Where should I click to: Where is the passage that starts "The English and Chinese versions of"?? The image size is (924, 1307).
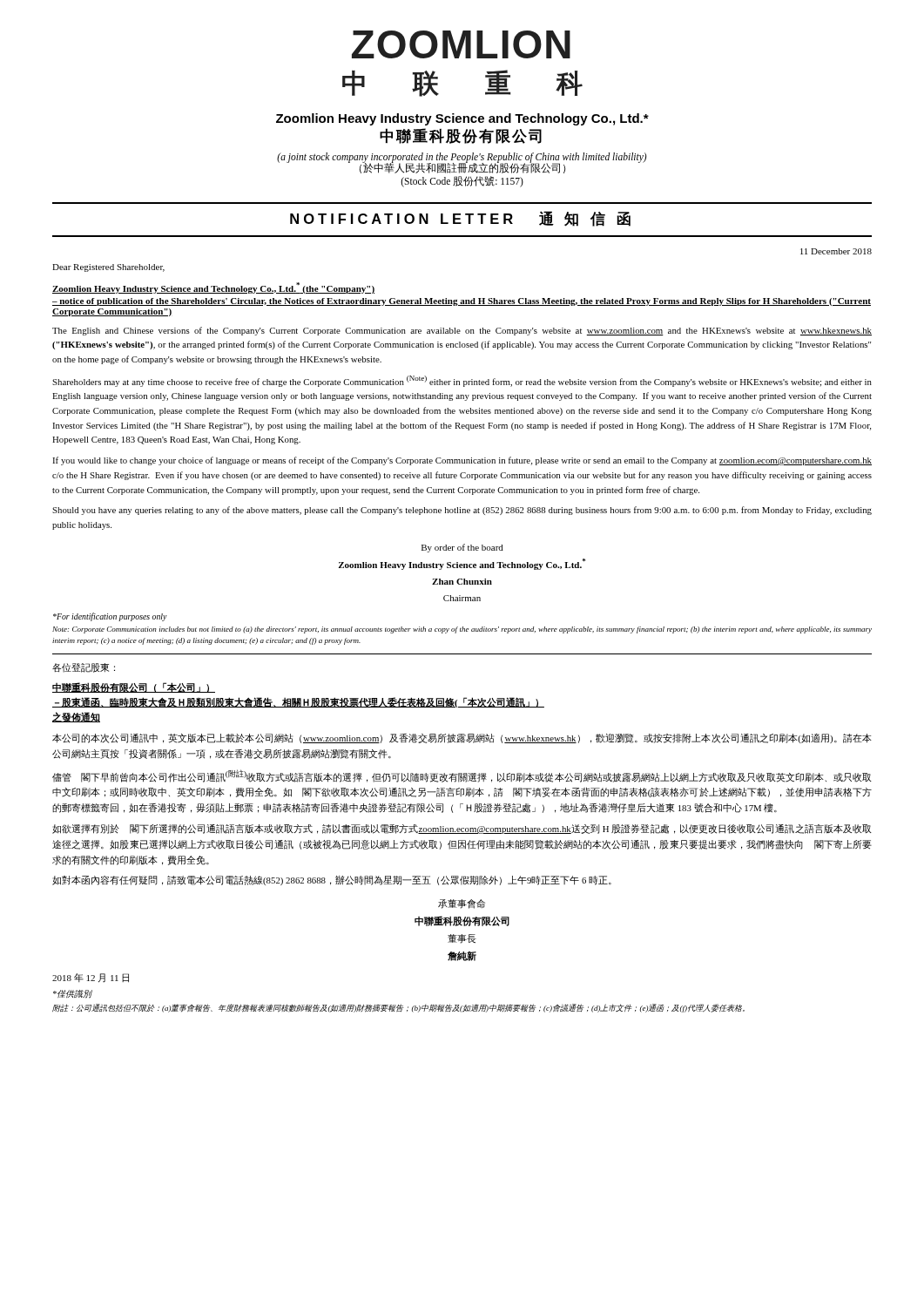tap(462, 345)
